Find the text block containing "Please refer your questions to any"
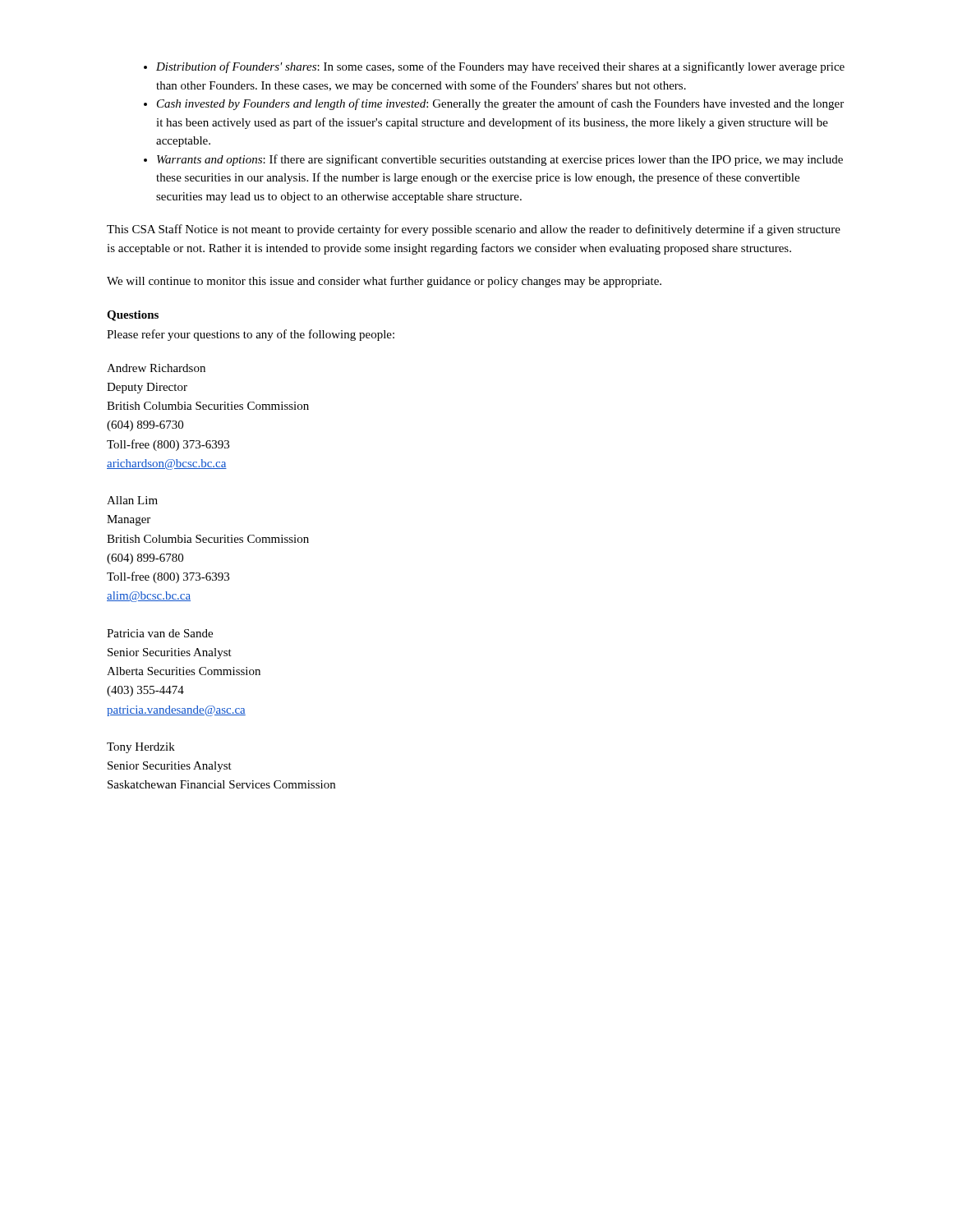This screenshot has height=1232, width=953. tap(251, 335)
